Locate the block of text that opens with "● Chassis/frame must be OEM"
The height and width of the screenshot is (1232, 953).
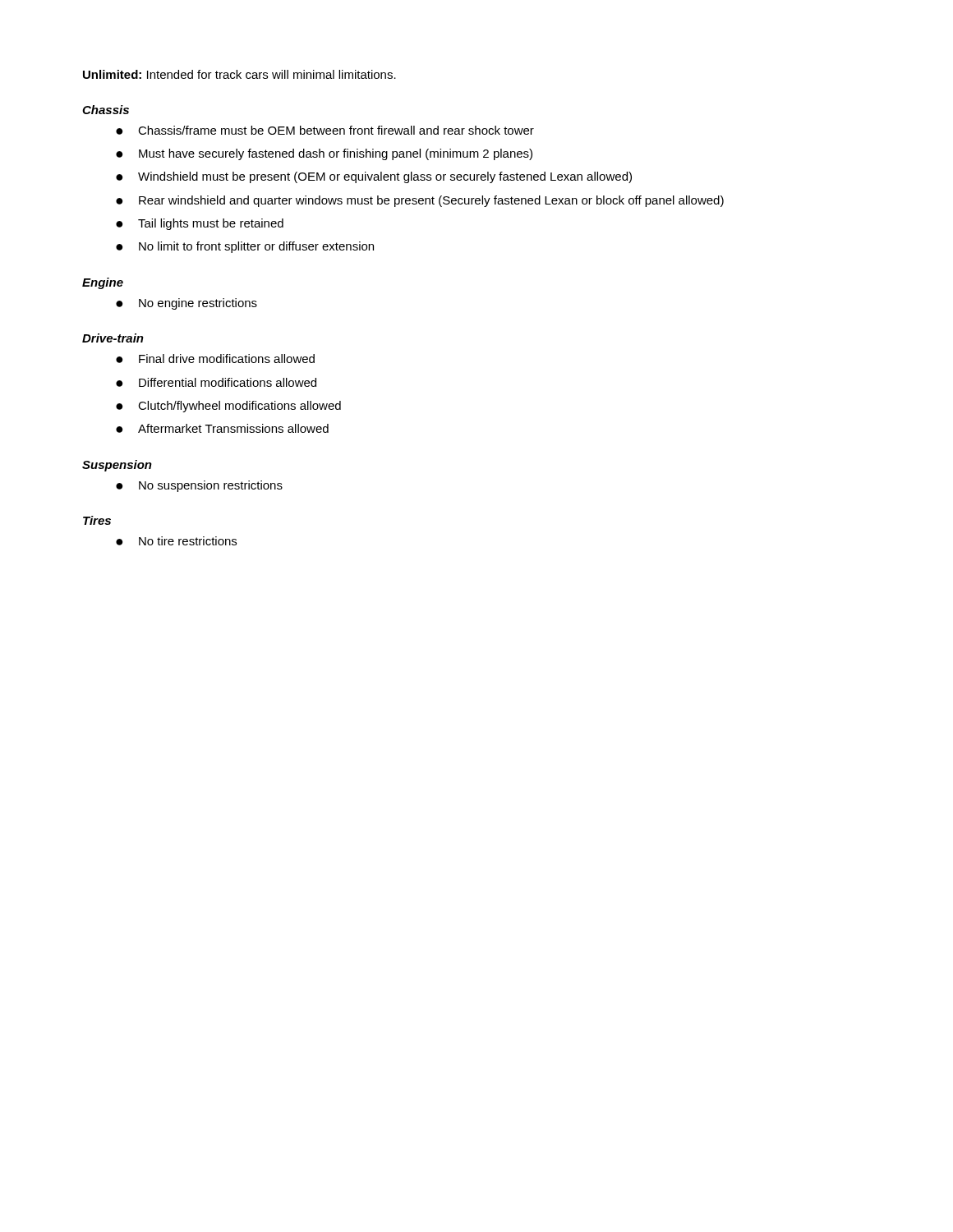[x=476, y=131]
